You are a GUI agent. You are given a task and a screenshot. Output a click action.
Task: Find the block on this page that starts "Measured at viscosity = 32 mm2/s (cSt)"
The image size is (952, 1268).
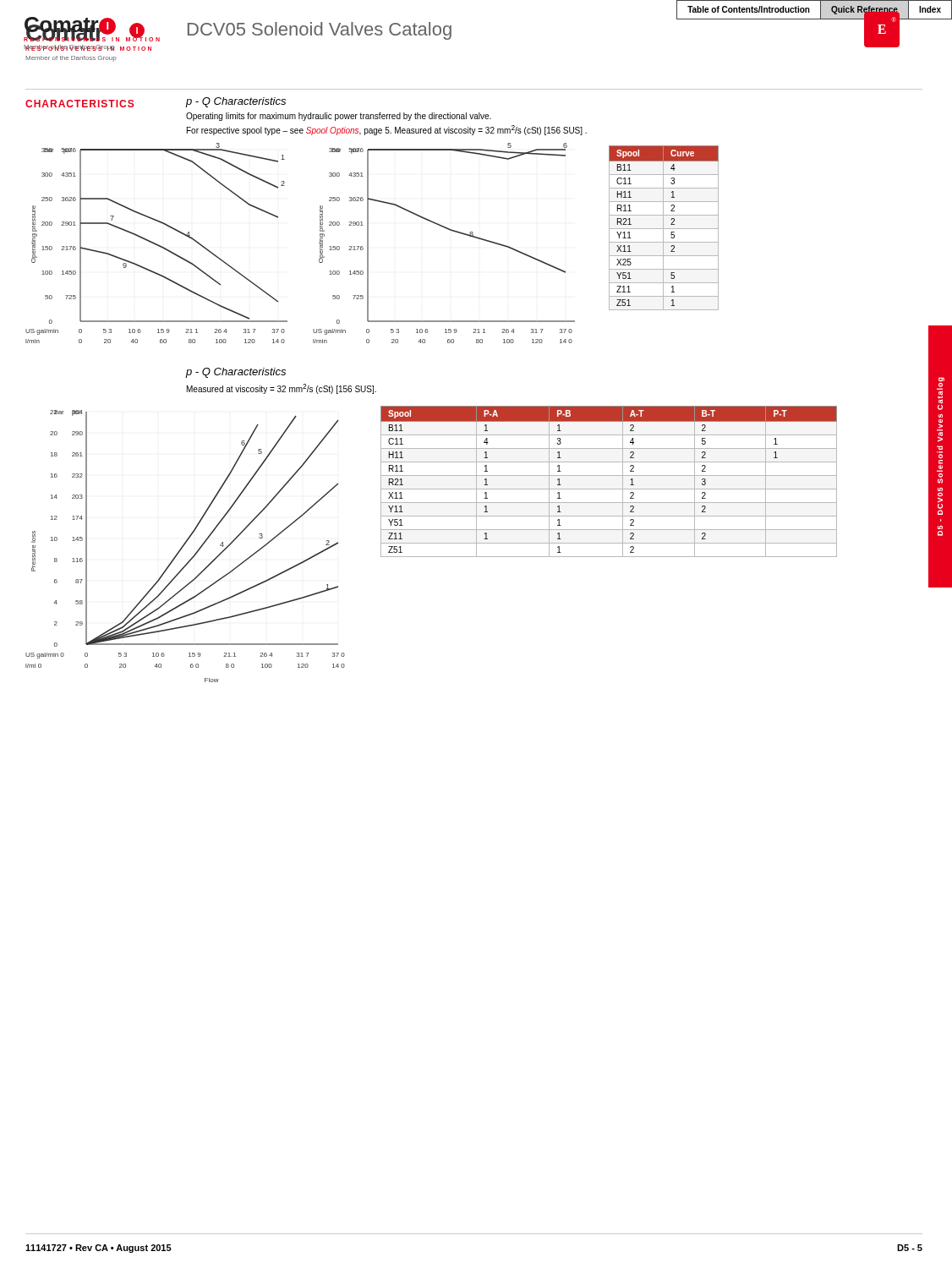pos(281,388)
